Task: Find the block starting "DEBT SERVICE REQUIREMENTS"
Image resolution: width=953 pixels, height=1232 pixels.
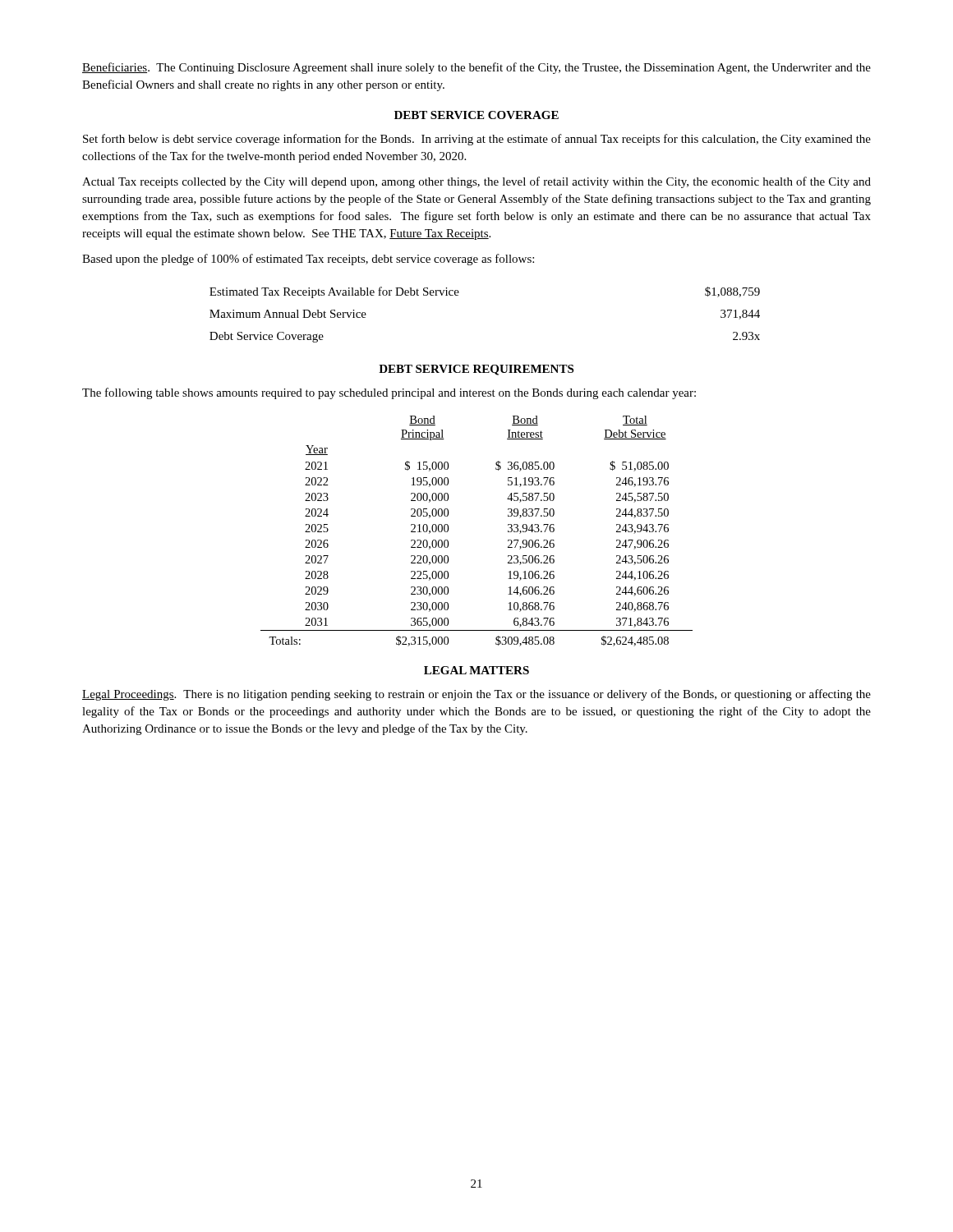Action: (x=476, y=369)
